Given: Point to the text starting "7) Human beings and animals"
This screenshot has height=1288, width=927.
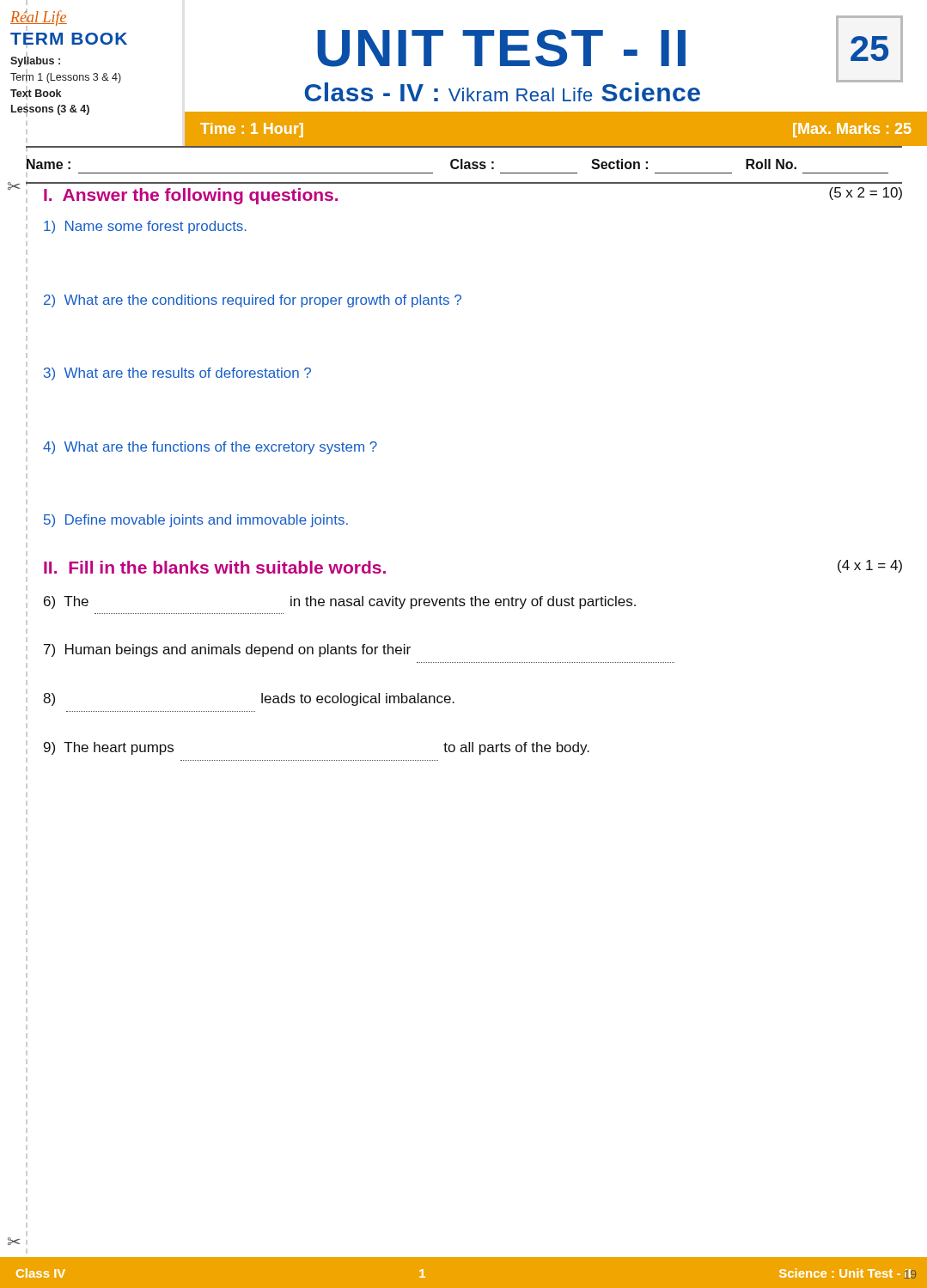Looking at the screenshot, I should pos(359,653).
